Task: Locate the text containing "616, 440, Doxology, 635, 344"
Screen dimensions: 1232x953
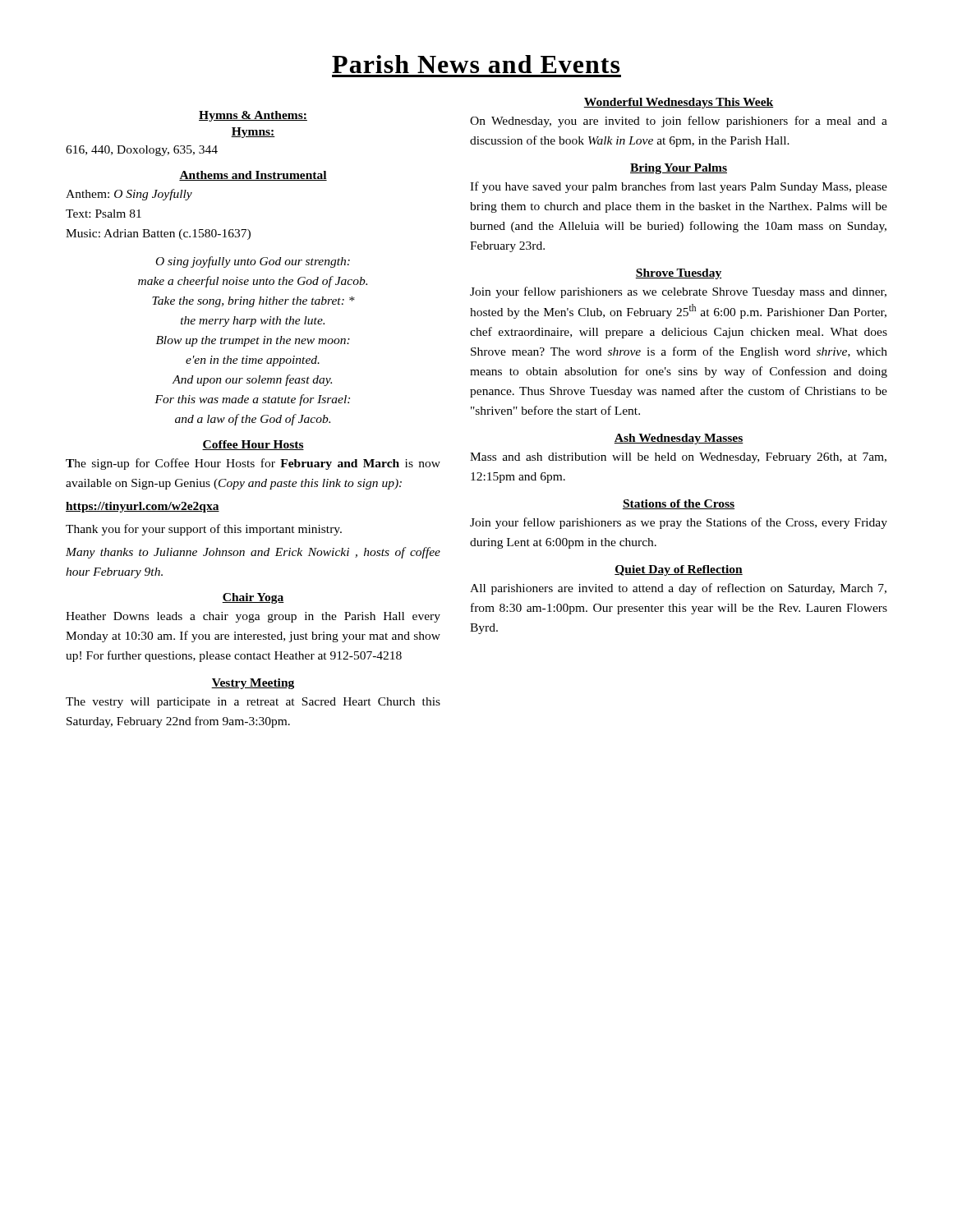Action: point(142,149)
